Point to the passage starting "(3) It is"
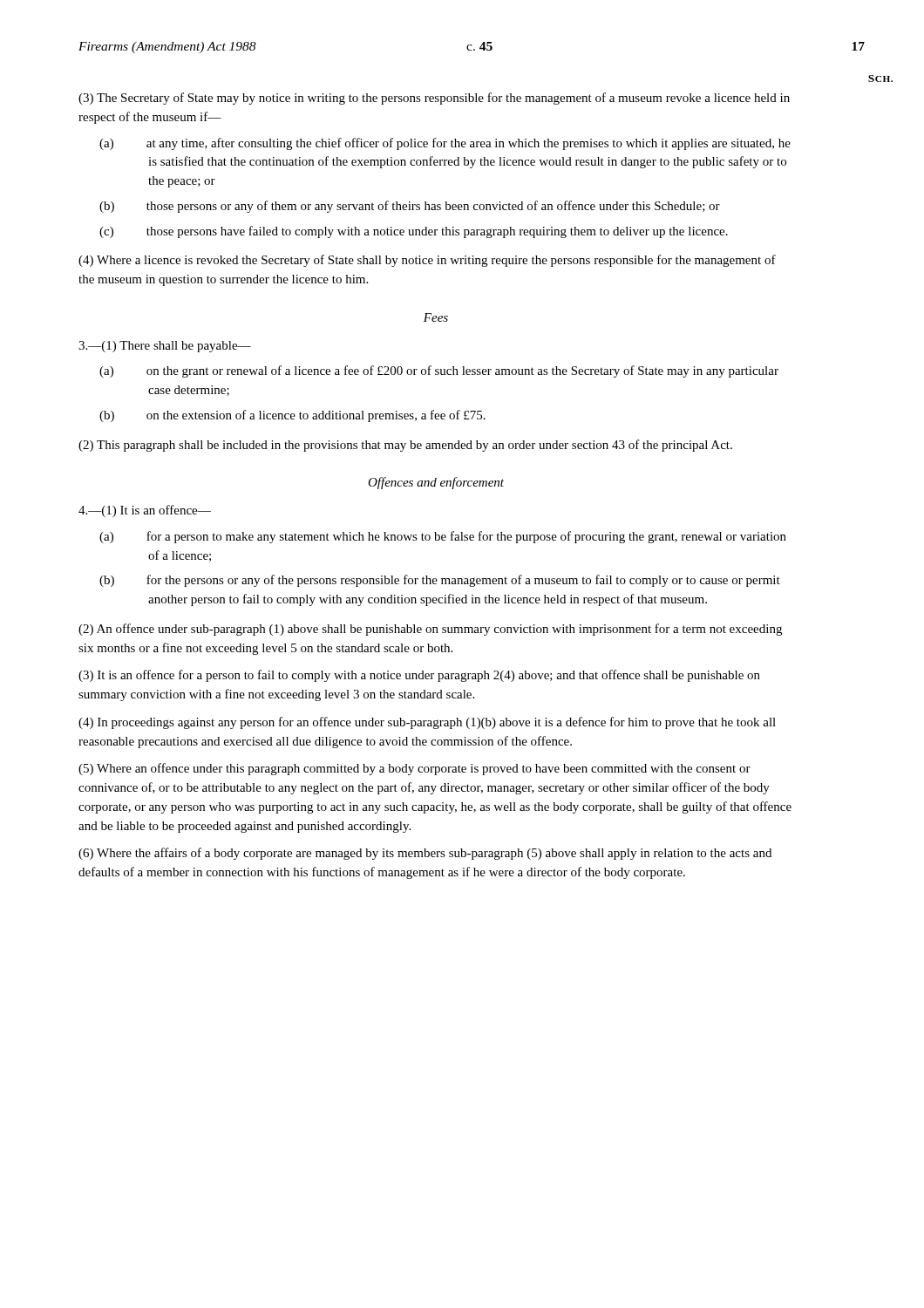Image resolution: width=924 pixels, height=1308 pixels. [419, 685]
